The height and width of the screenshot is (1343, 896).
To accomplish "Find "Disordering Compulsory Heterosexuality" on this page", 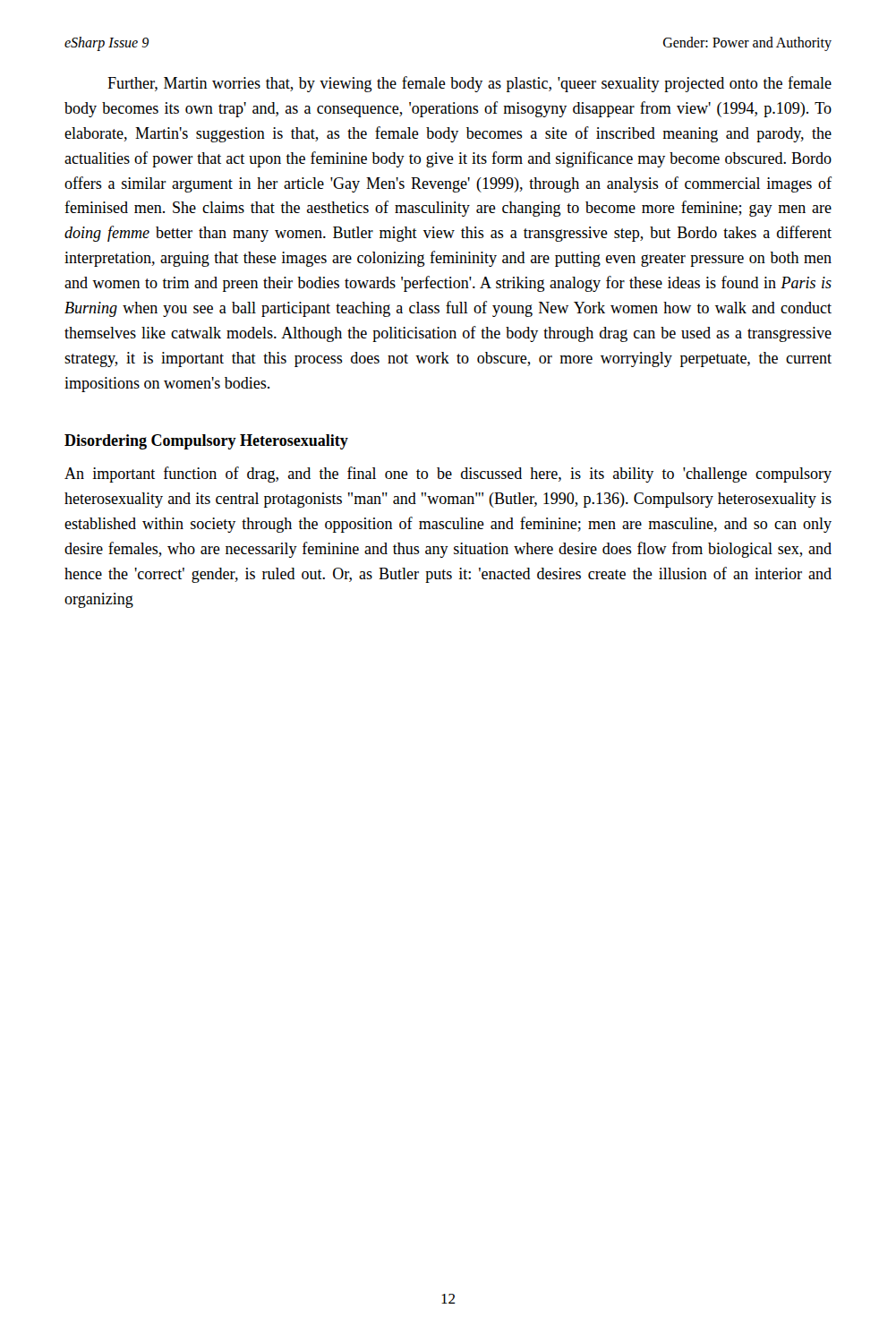I will 206,440.
